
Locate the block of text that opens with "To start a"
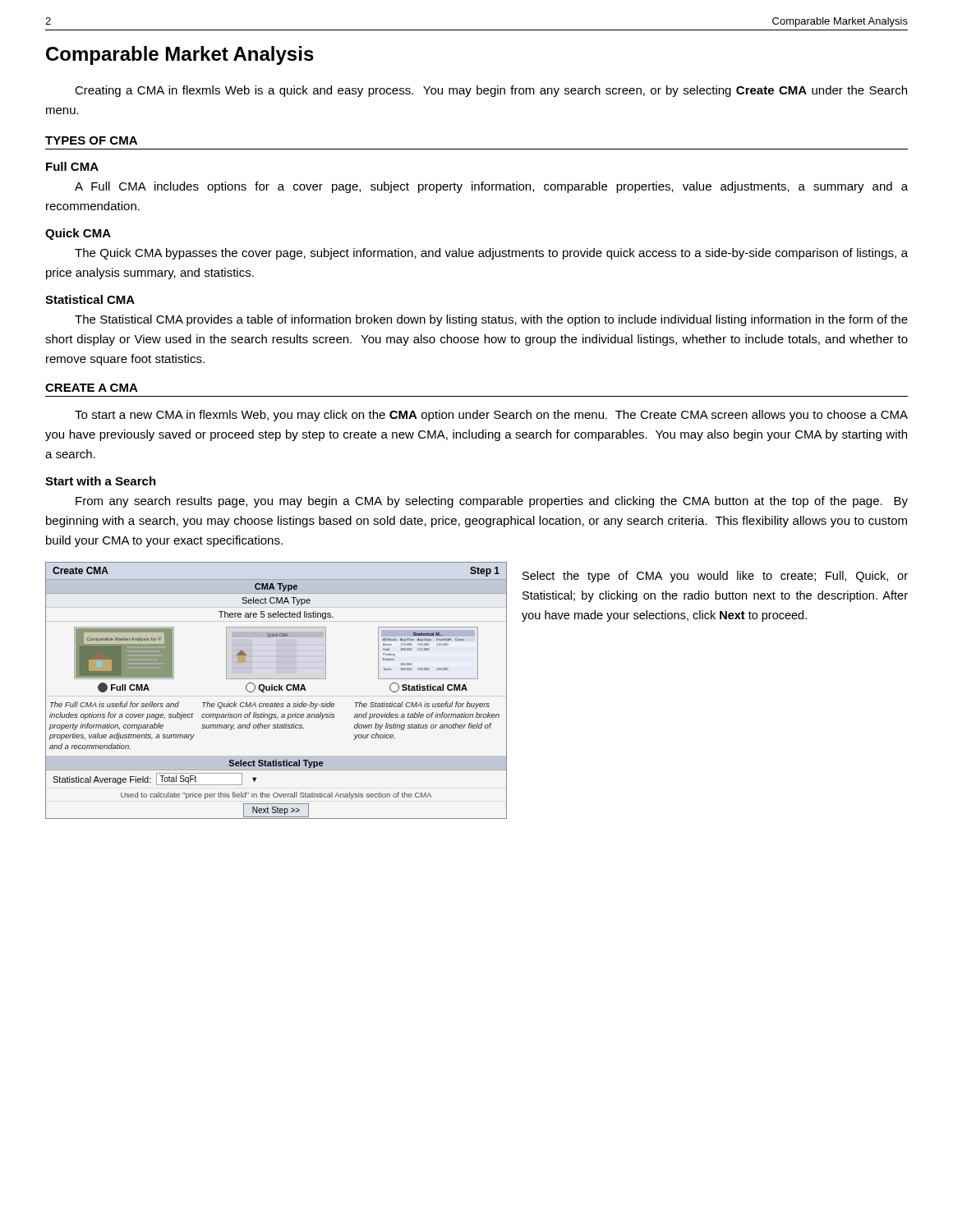tap(476, 435)
